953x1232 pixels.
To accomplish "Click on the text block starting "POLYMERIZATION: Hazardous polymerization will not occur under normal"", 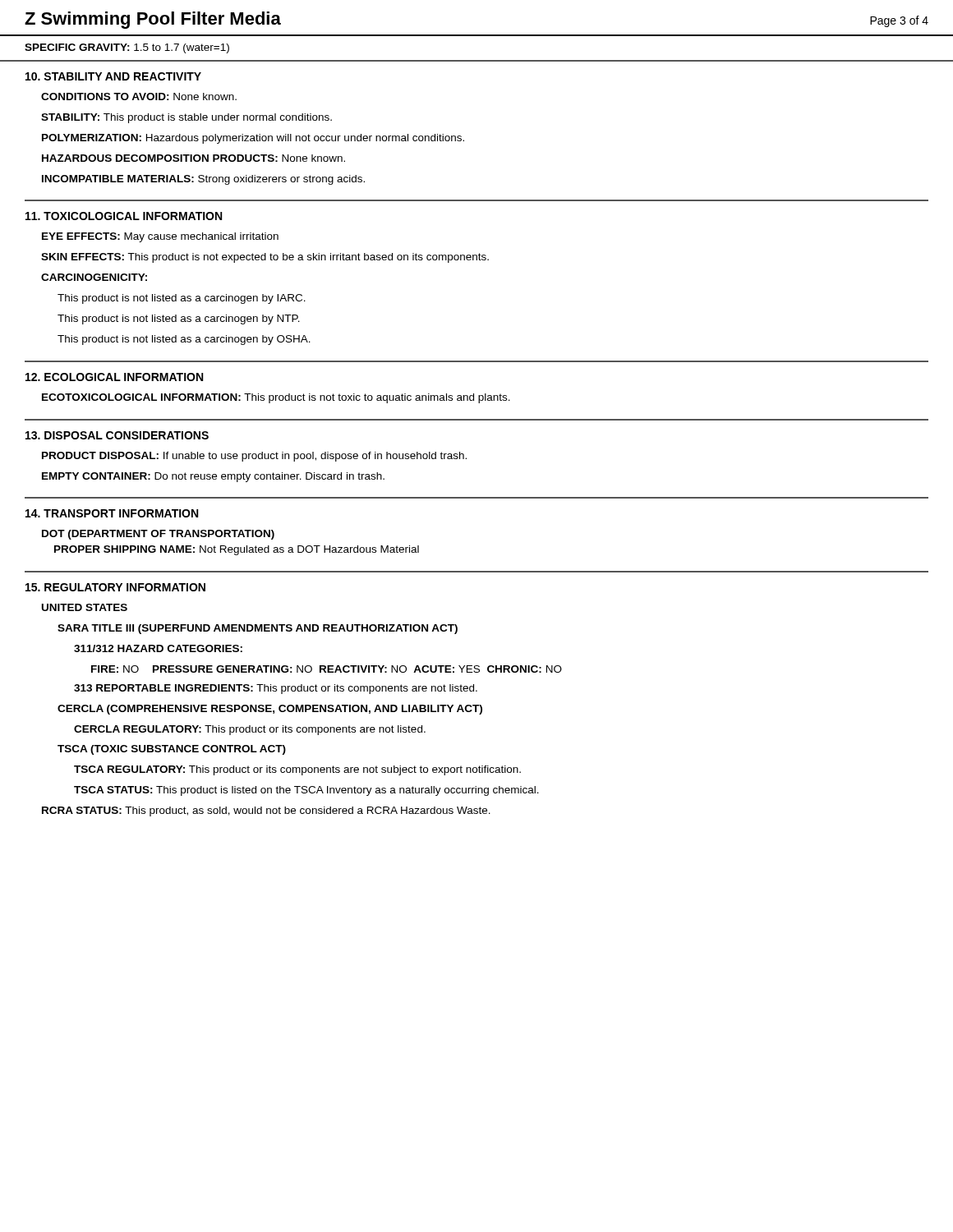I will [253, 137].
